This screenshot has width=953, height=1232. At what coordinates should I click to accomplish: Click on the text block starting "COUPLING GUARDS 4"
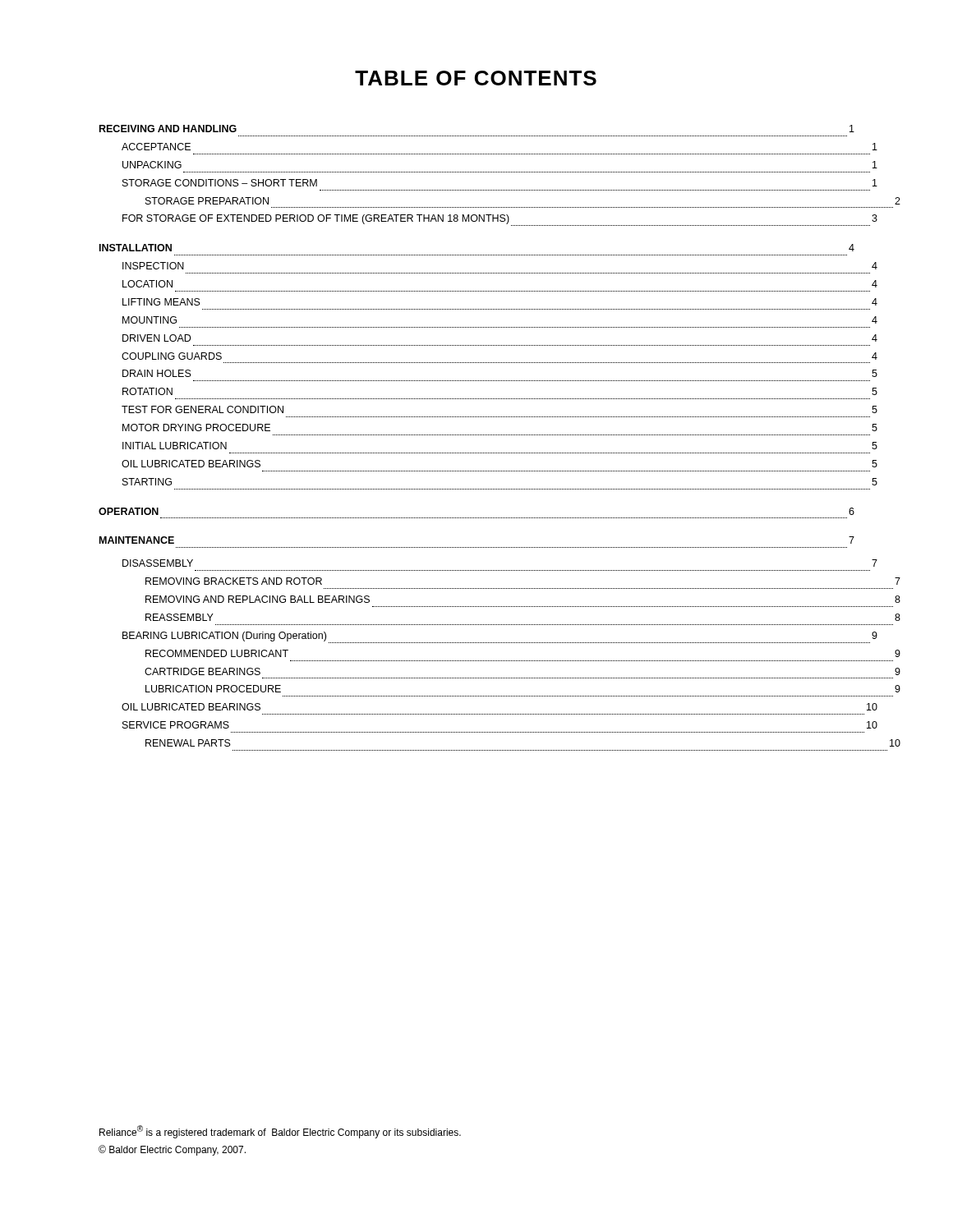tap(500, 357)
